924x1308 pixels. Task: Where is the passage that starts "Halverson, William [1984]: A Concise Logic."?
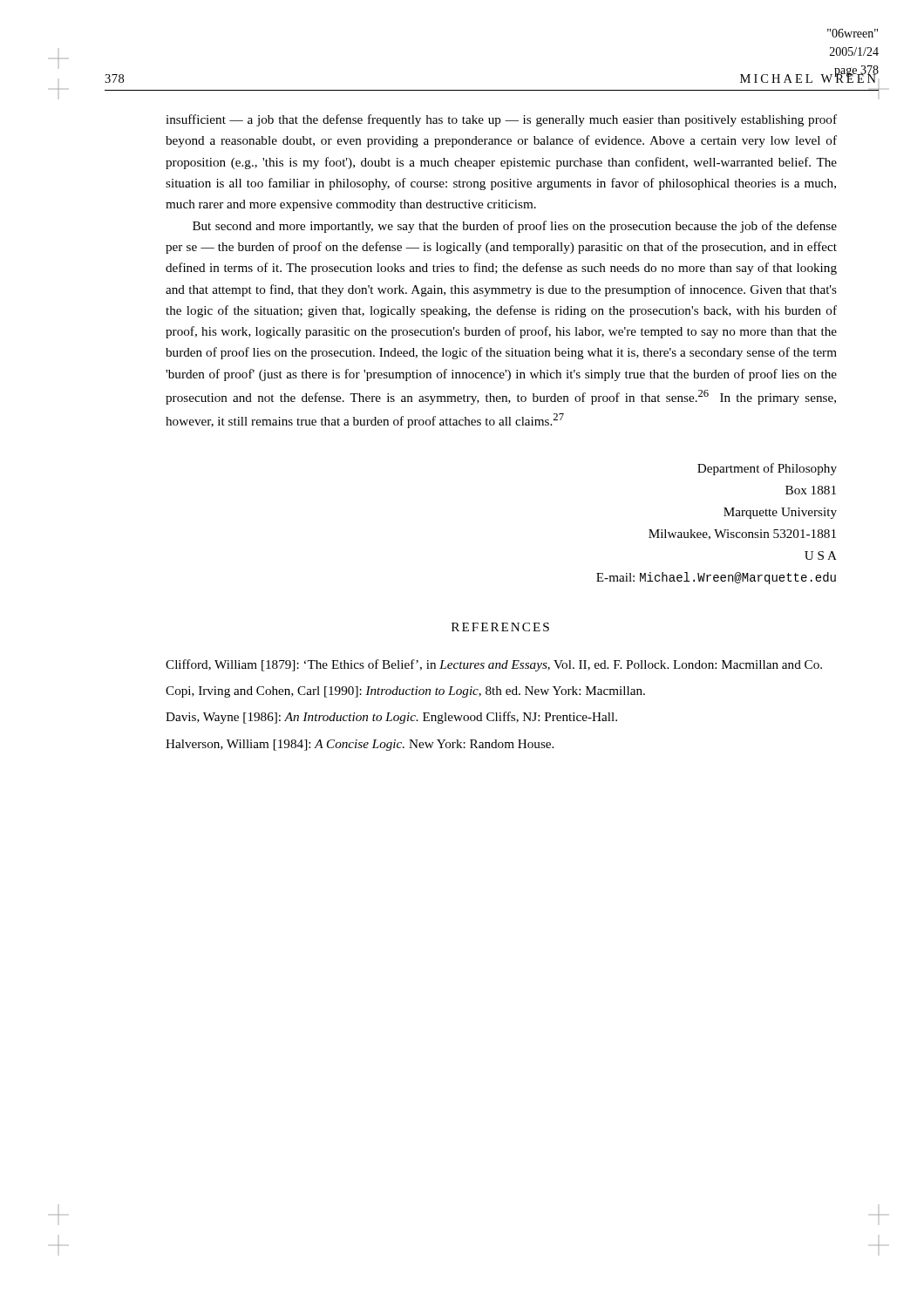click(360, 743)
